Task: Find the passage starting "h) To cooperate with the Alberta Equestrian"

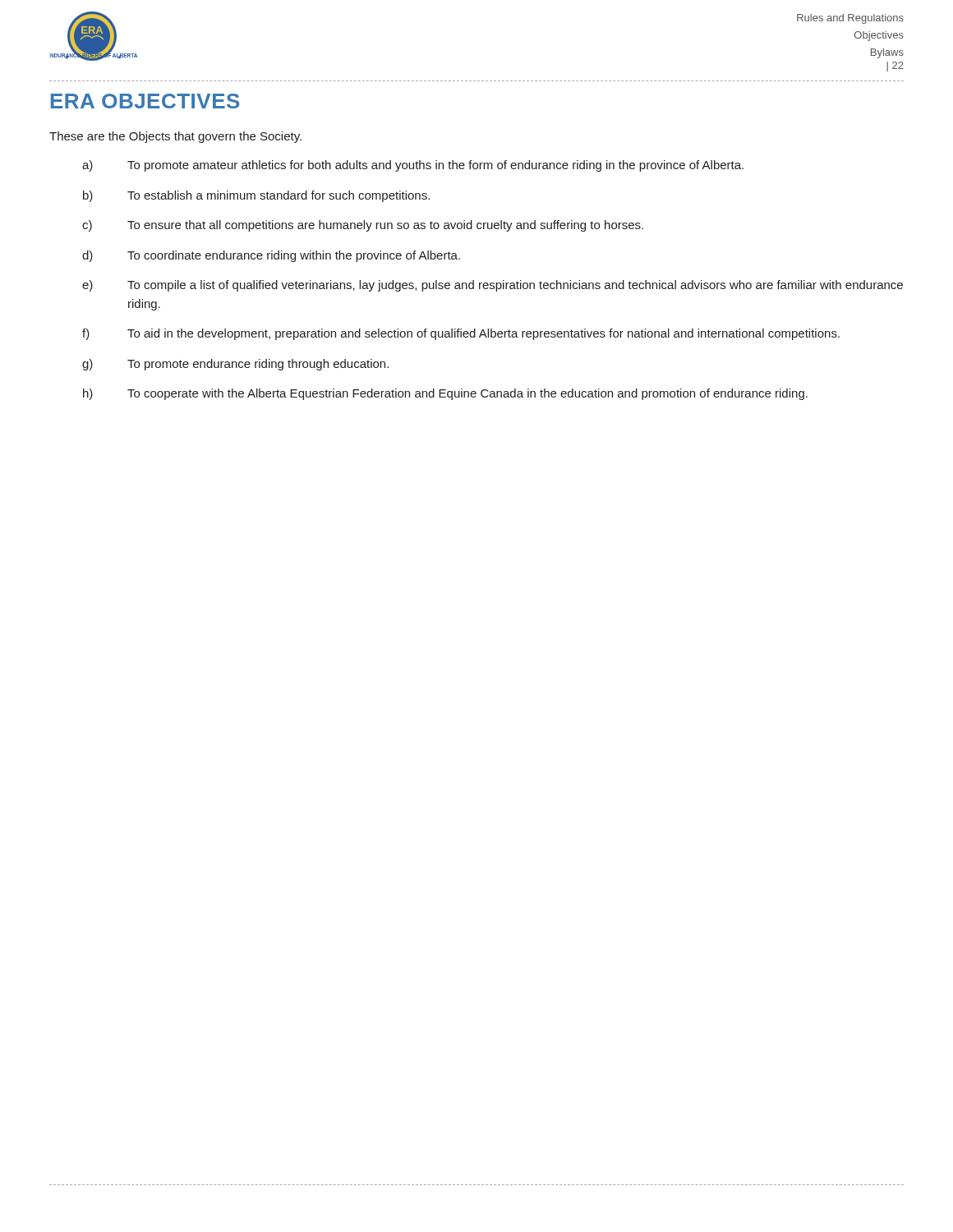Action: (476, 394)
